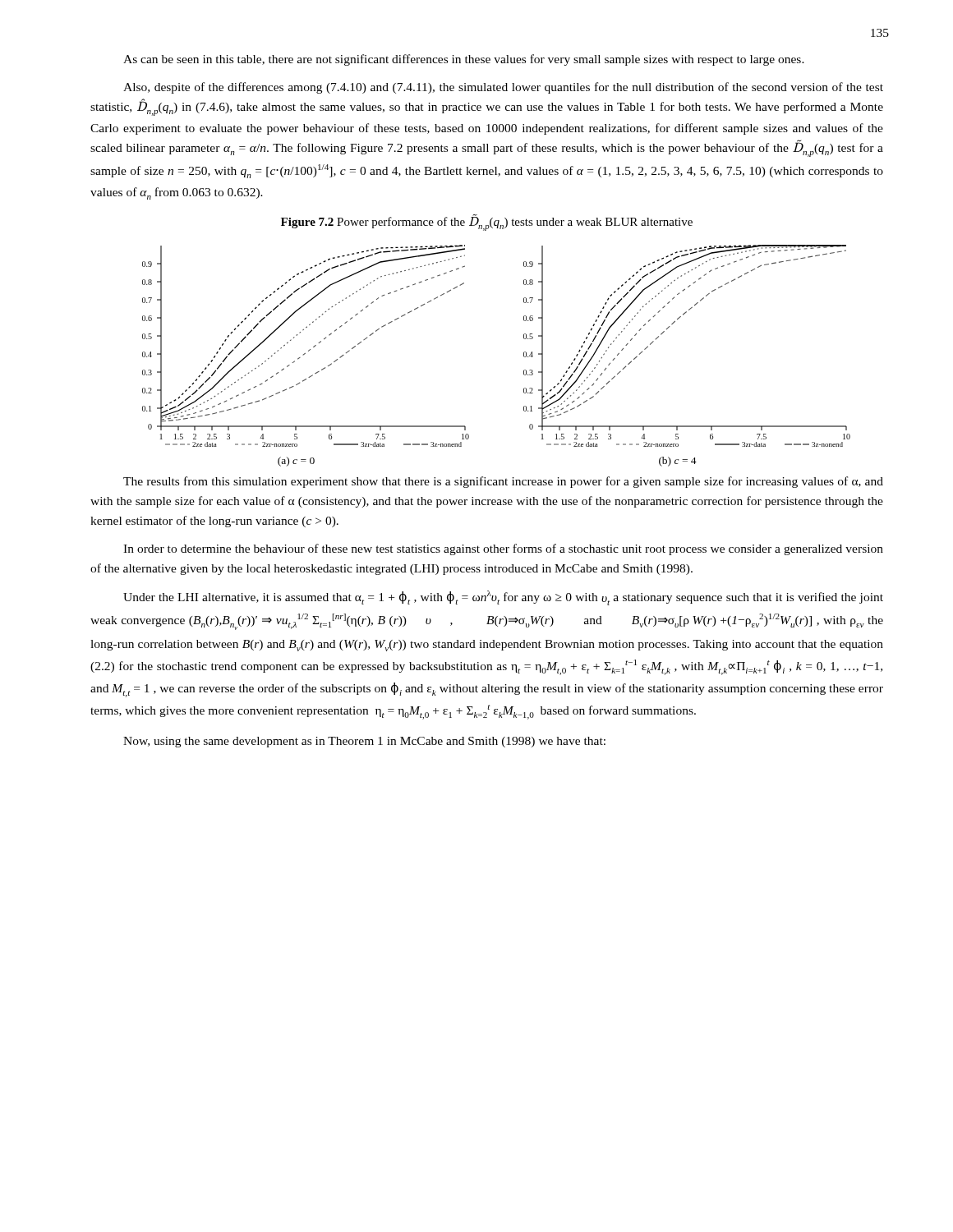Point to the block beginning "Under the LHI alternative, it is assumed"
953x1232 pixels.
(487, 655)
